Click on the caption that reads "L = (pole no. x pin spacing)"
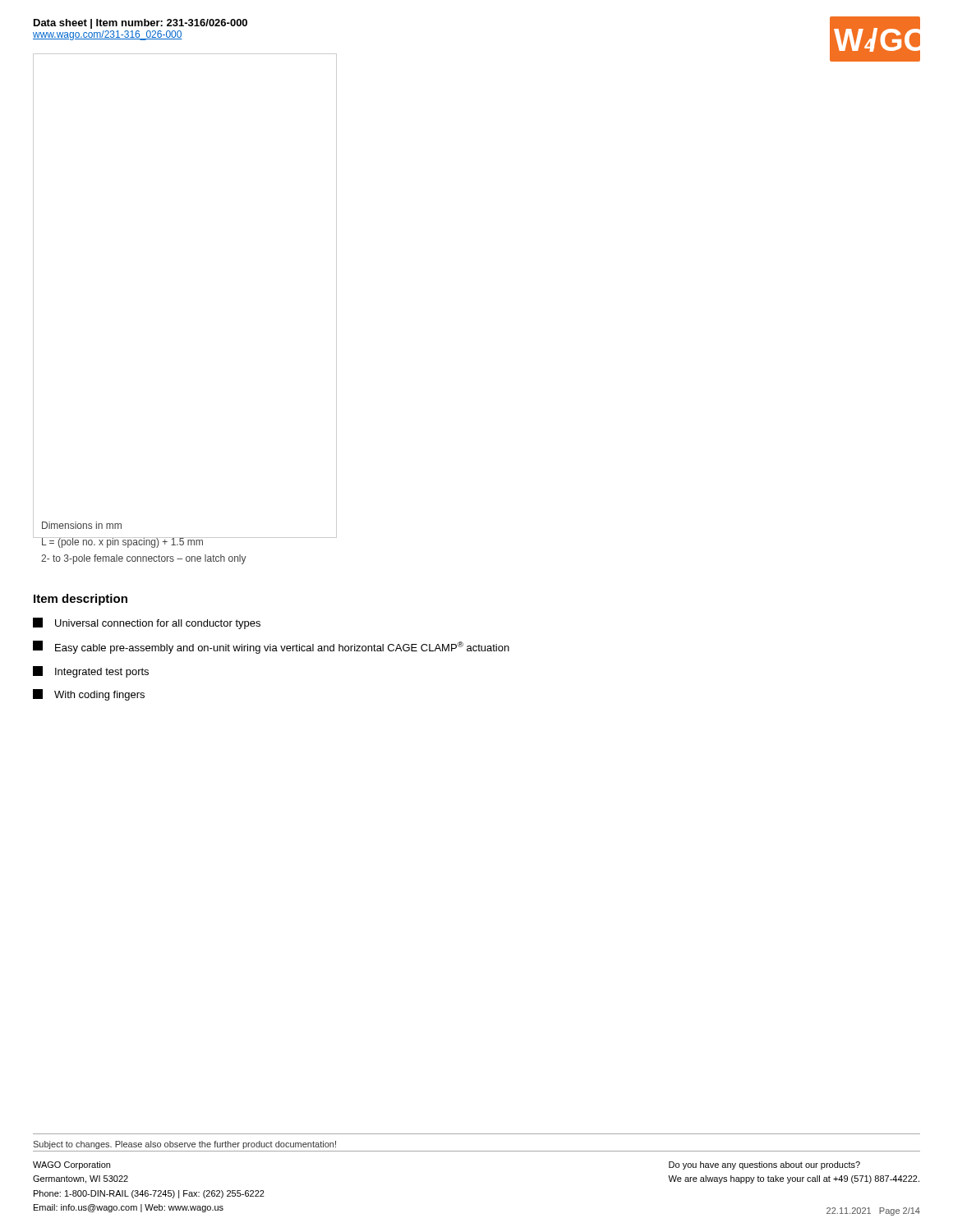The width and height of the screenshot is (953, 1232). coord(122,542)
